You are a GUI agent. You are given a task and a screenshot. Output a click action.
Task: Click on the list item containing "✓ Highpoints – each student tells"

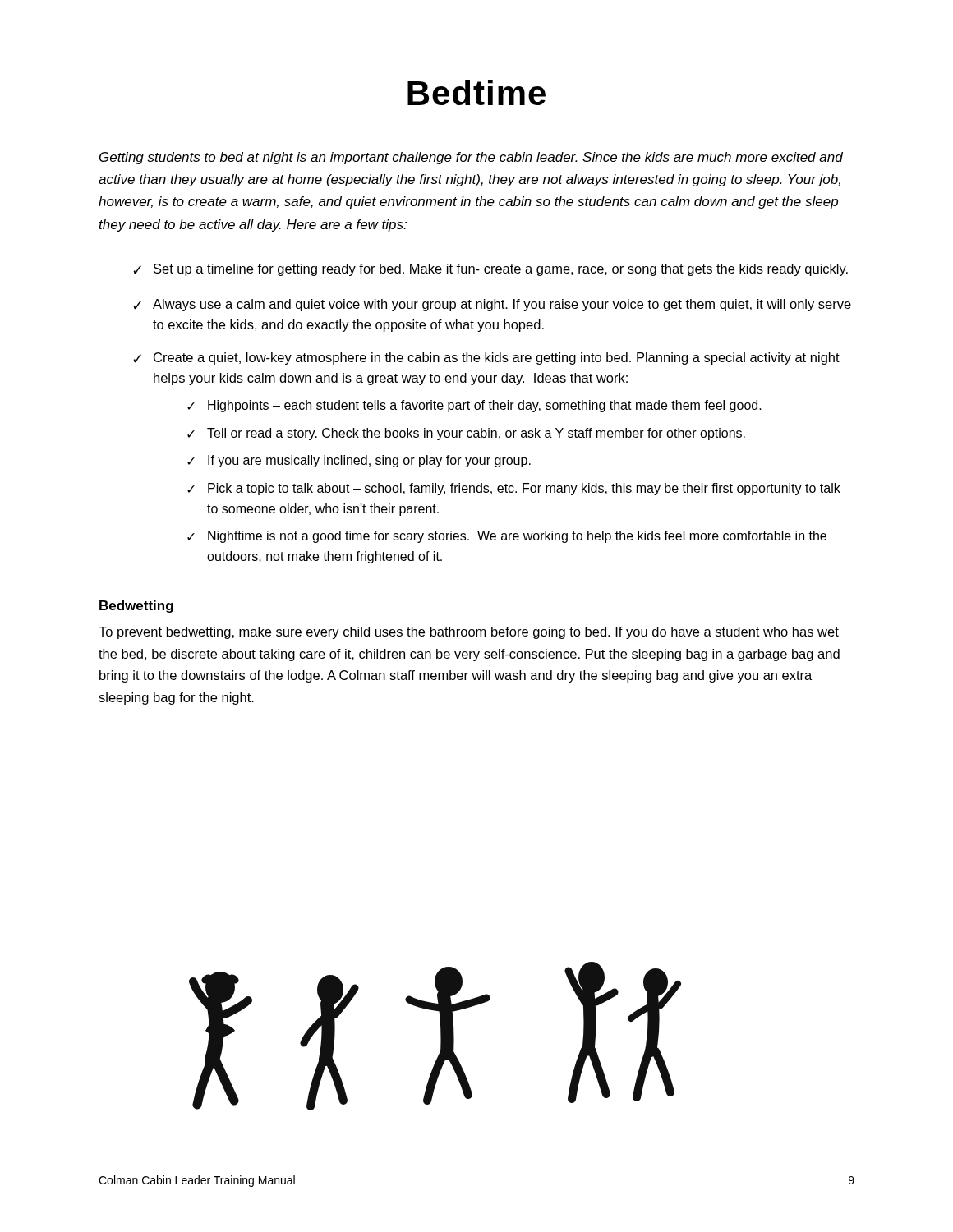(474, 406)
